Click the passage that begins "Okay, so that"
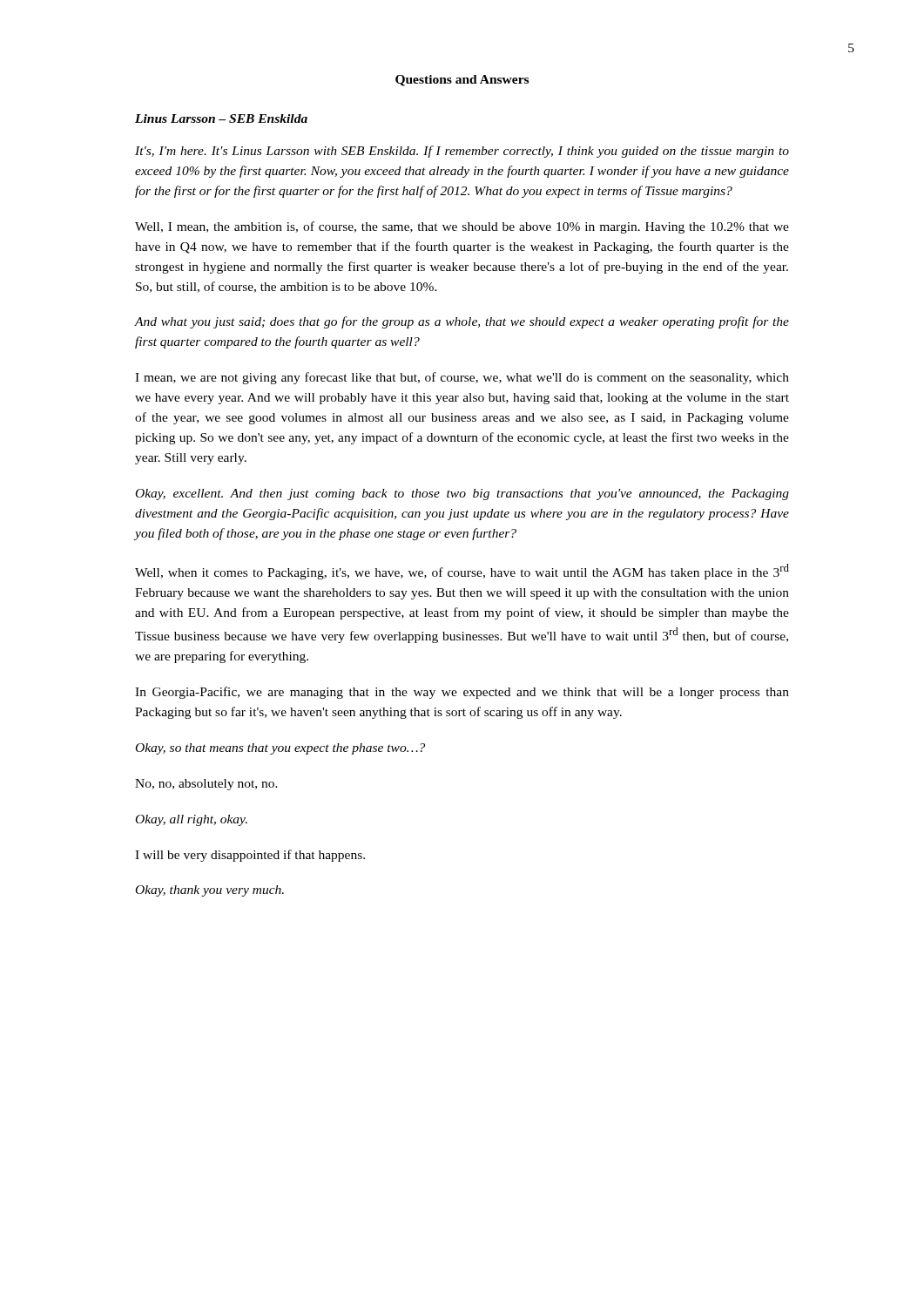Image resolution: width=924 pixels, height=1307 pixels. pos(280,747)
